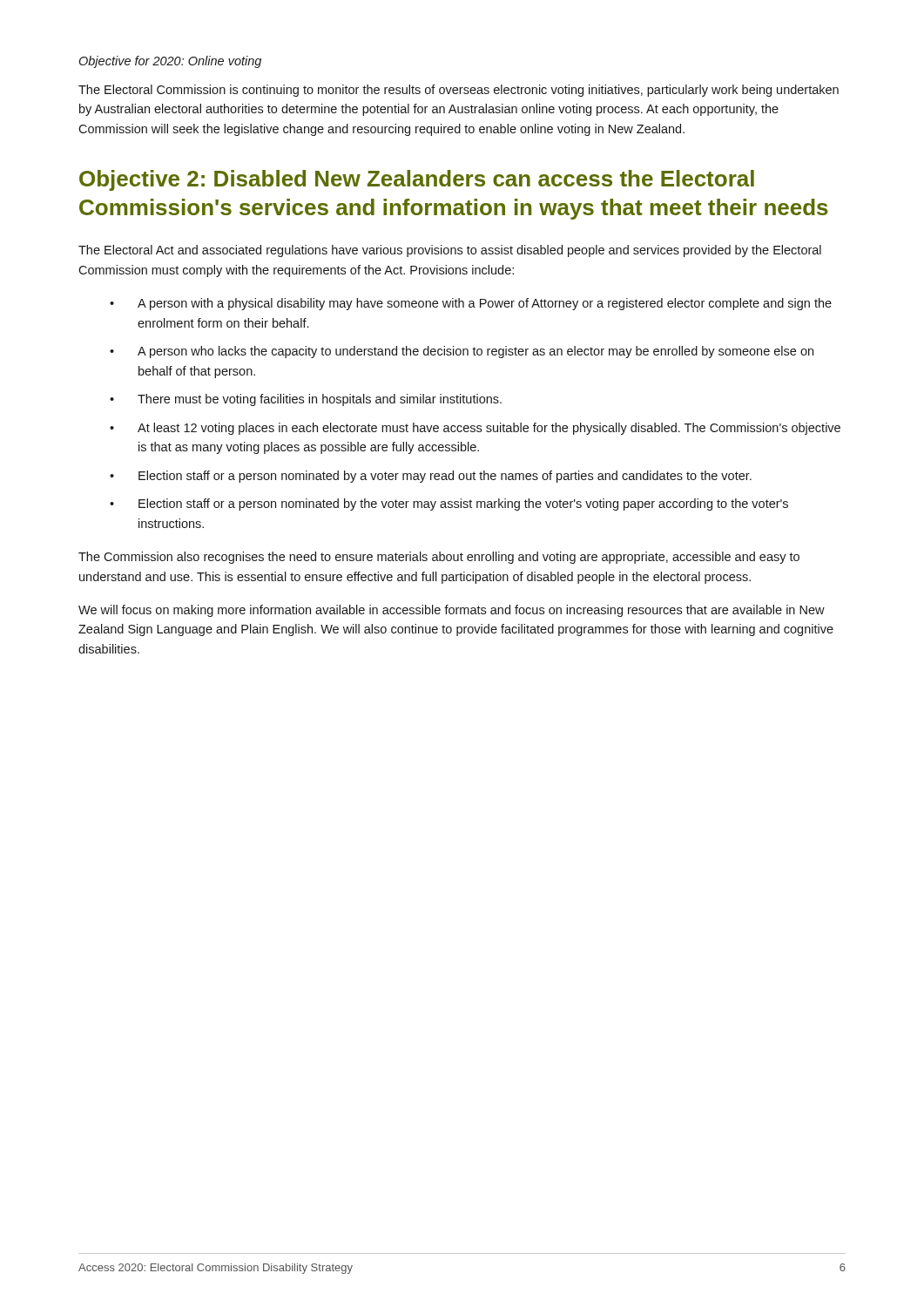924x1307 pixels.
Task: Select the list item that says "• A person with a physical disability"
Action: (x=478, y=314)
